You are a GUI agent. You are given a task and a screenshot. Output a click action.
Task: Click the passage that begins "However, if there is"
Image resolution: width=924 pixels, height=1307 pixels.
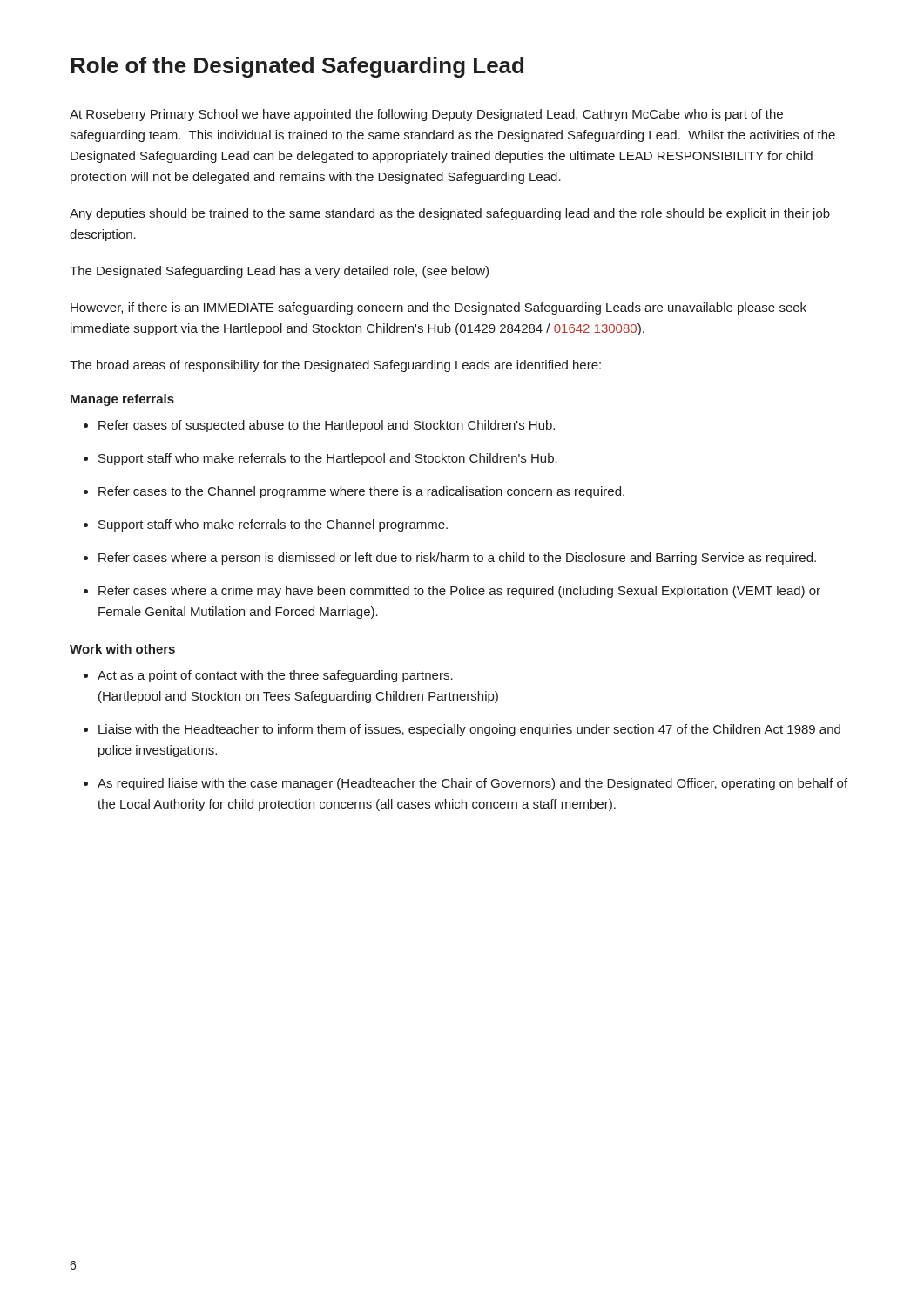pyautogui.click(x=438, y=318)
